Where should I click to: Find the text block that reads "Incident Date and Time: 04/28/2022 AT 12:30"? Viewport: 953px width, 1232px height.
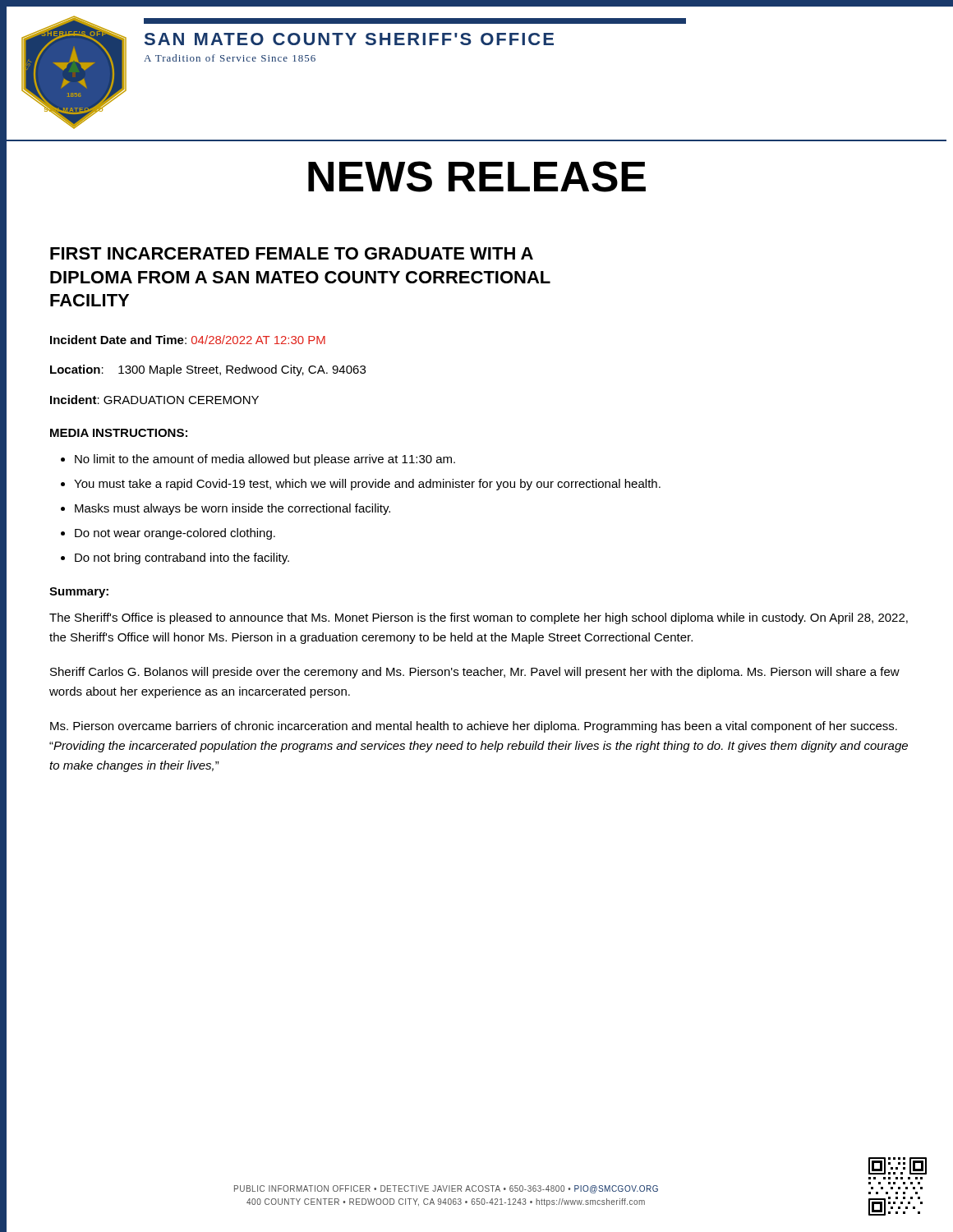click(188, 339)
